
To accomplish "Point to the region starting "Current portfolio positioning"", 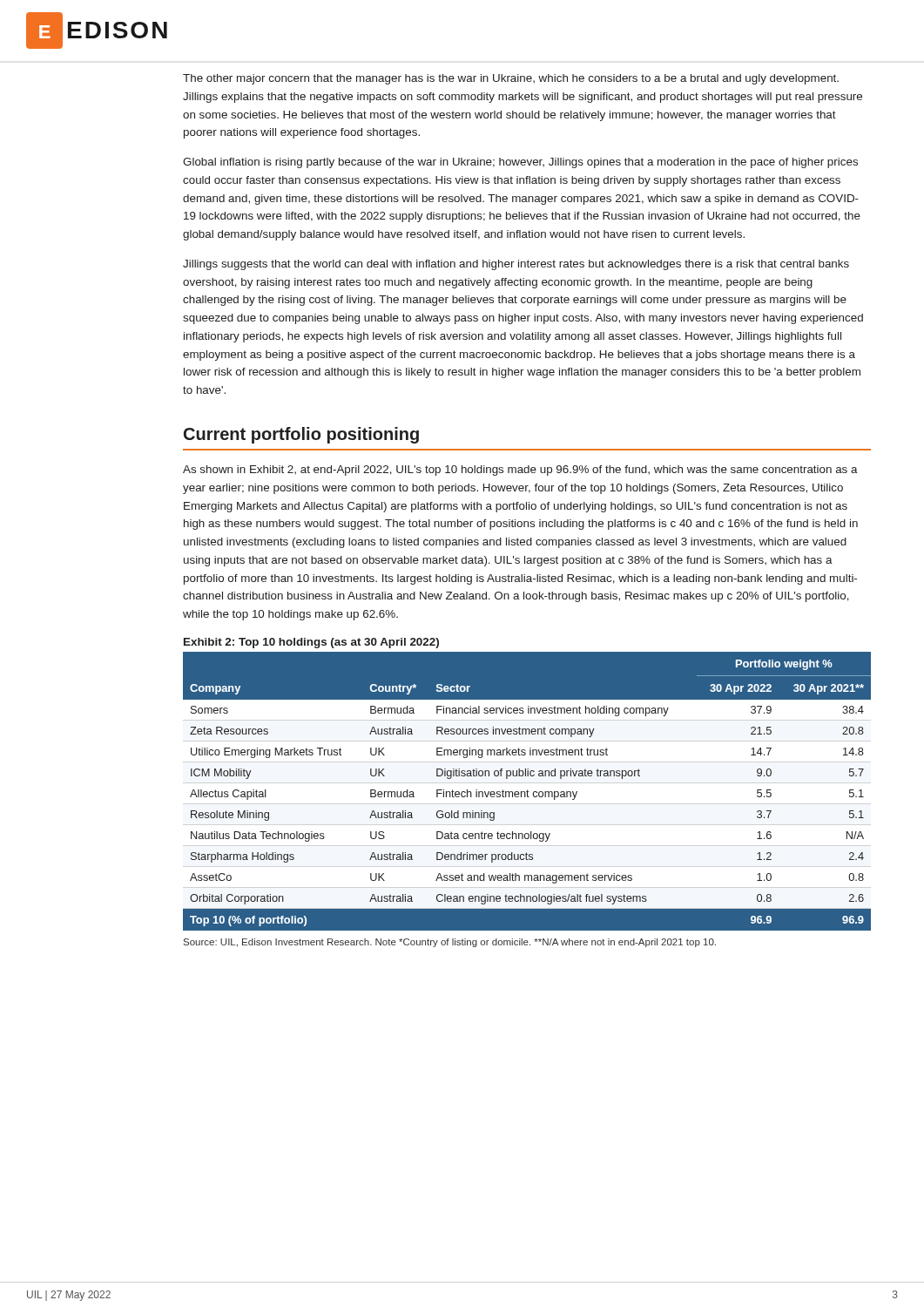I will point(301,434).
